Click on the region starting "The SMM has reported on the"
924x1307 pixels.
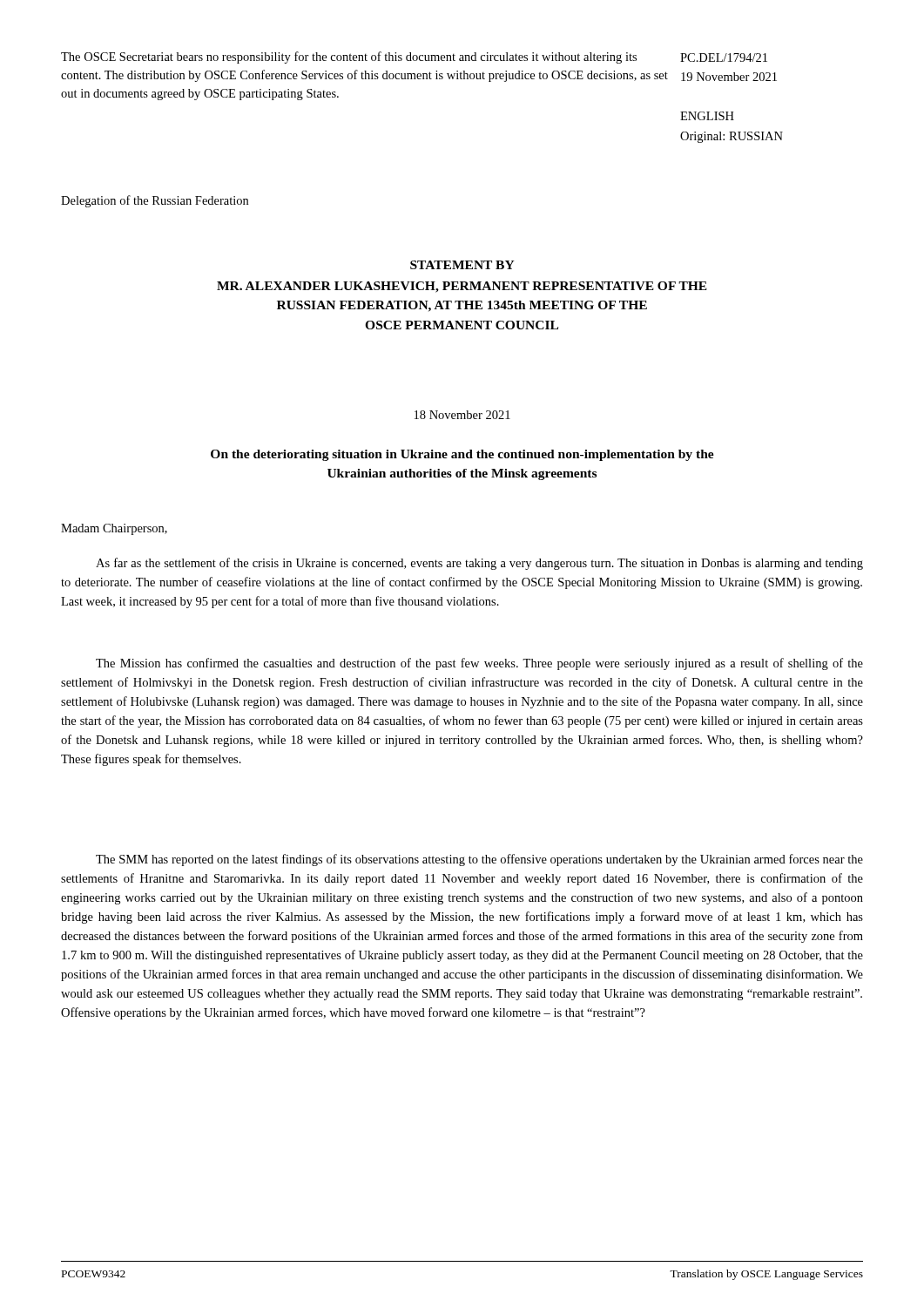tap(462, 936)
